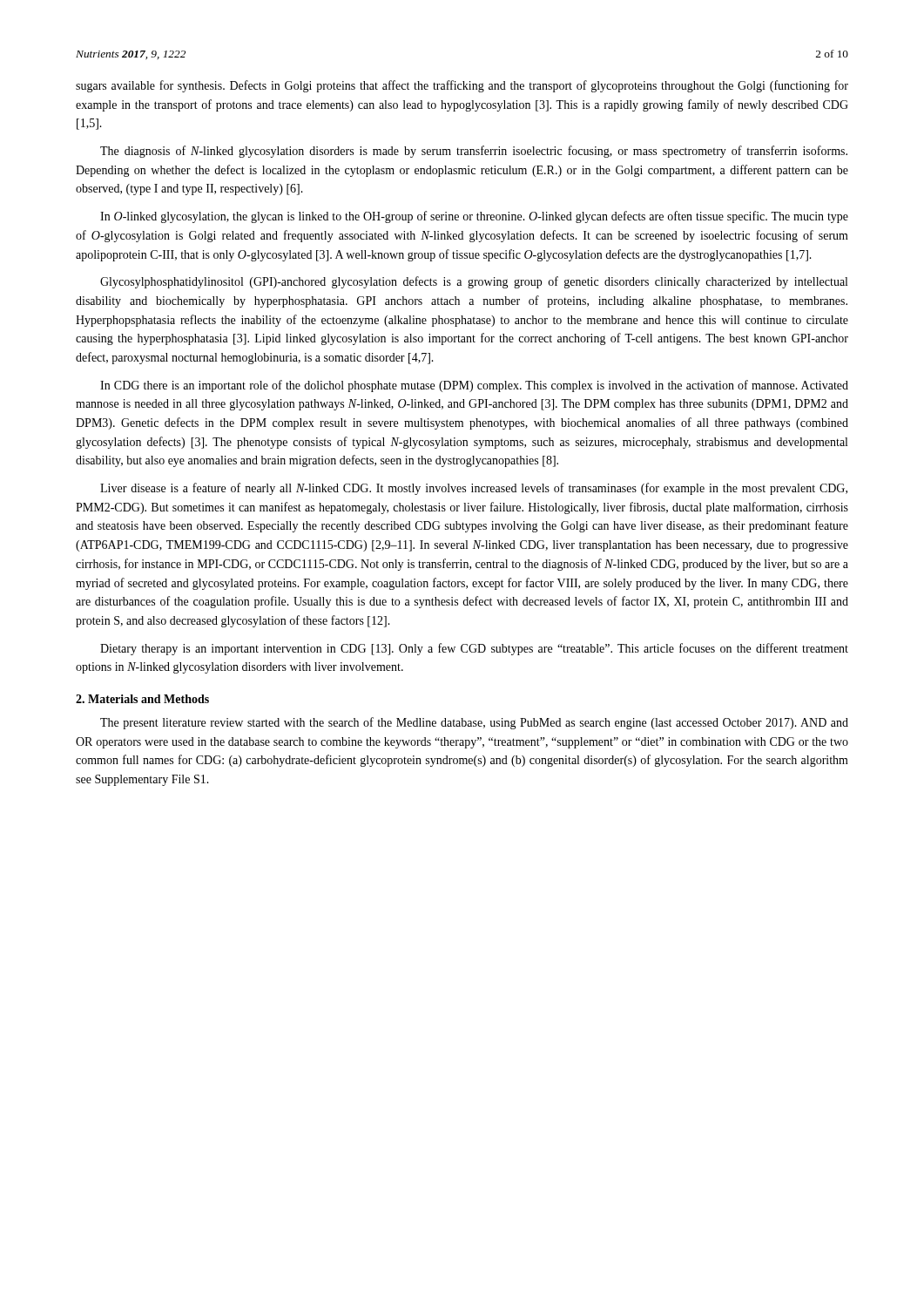The height and width of the screenshot is (1307, 924).
Task: Click on the text block that says "The present literature review started with the search"
Action: 462,751
